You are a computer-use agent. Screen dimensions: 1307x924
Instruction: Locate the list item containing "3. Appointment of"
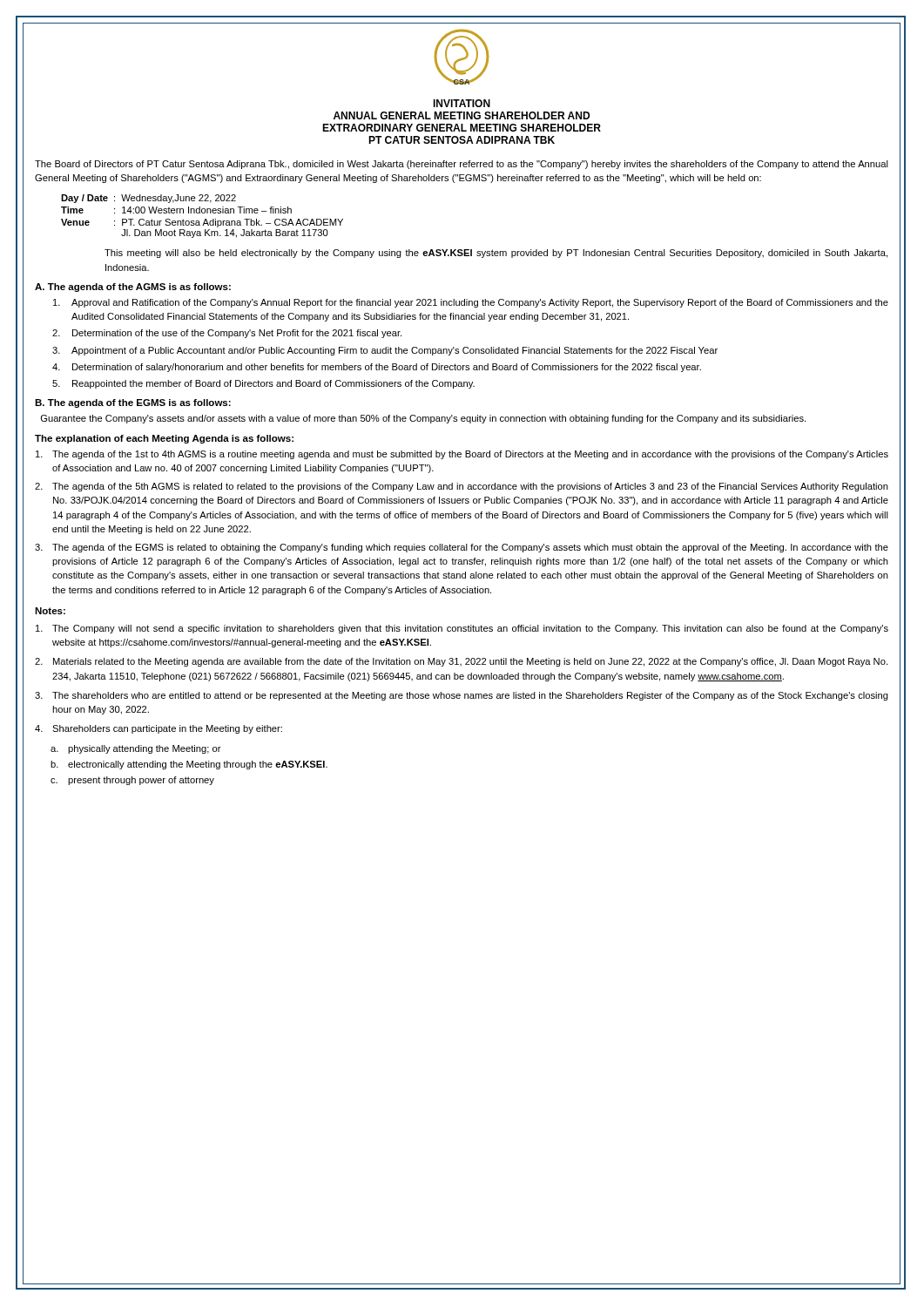[470, 350]
